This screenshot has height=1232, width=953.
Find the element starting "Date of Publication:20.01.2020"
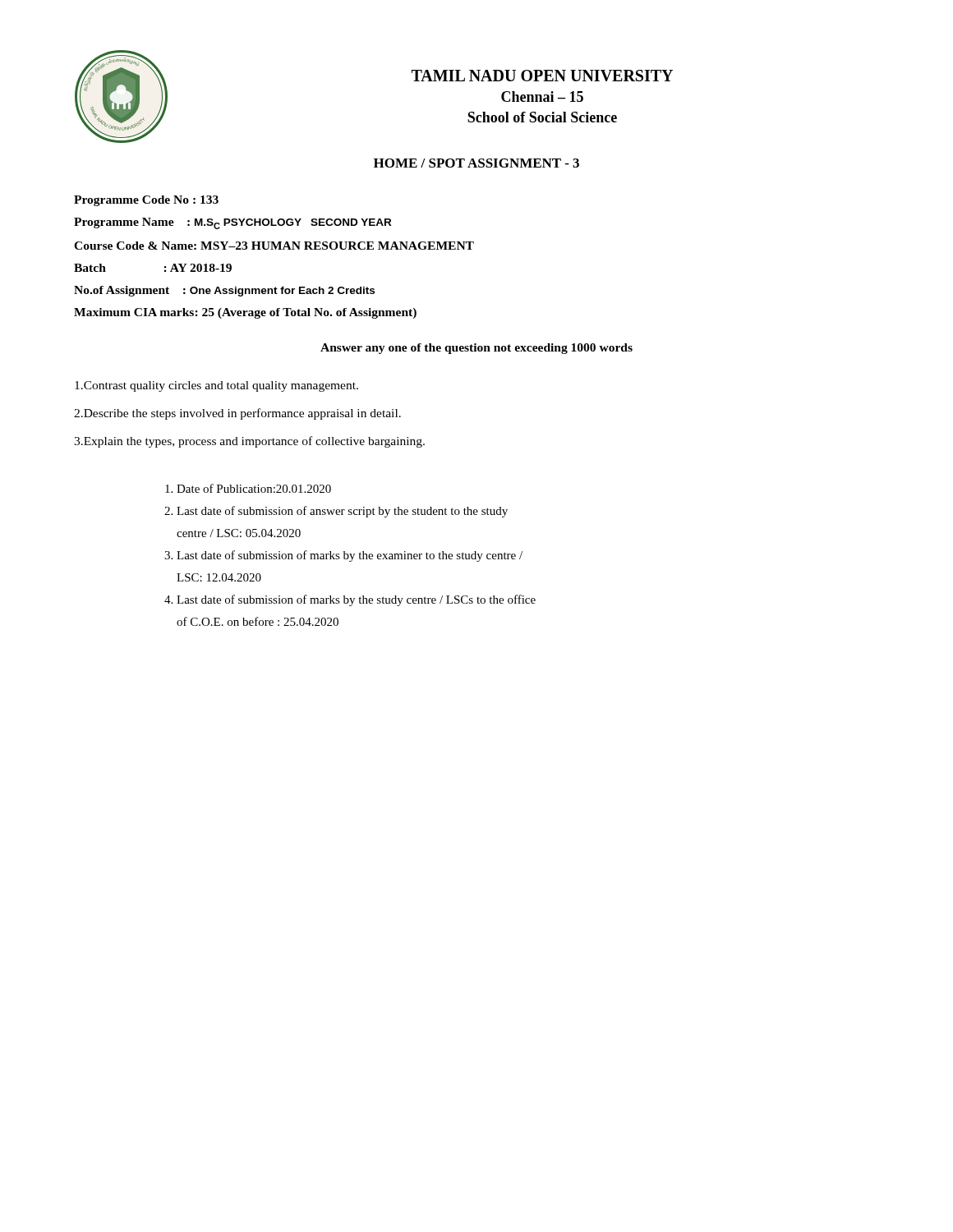(350, 555)
